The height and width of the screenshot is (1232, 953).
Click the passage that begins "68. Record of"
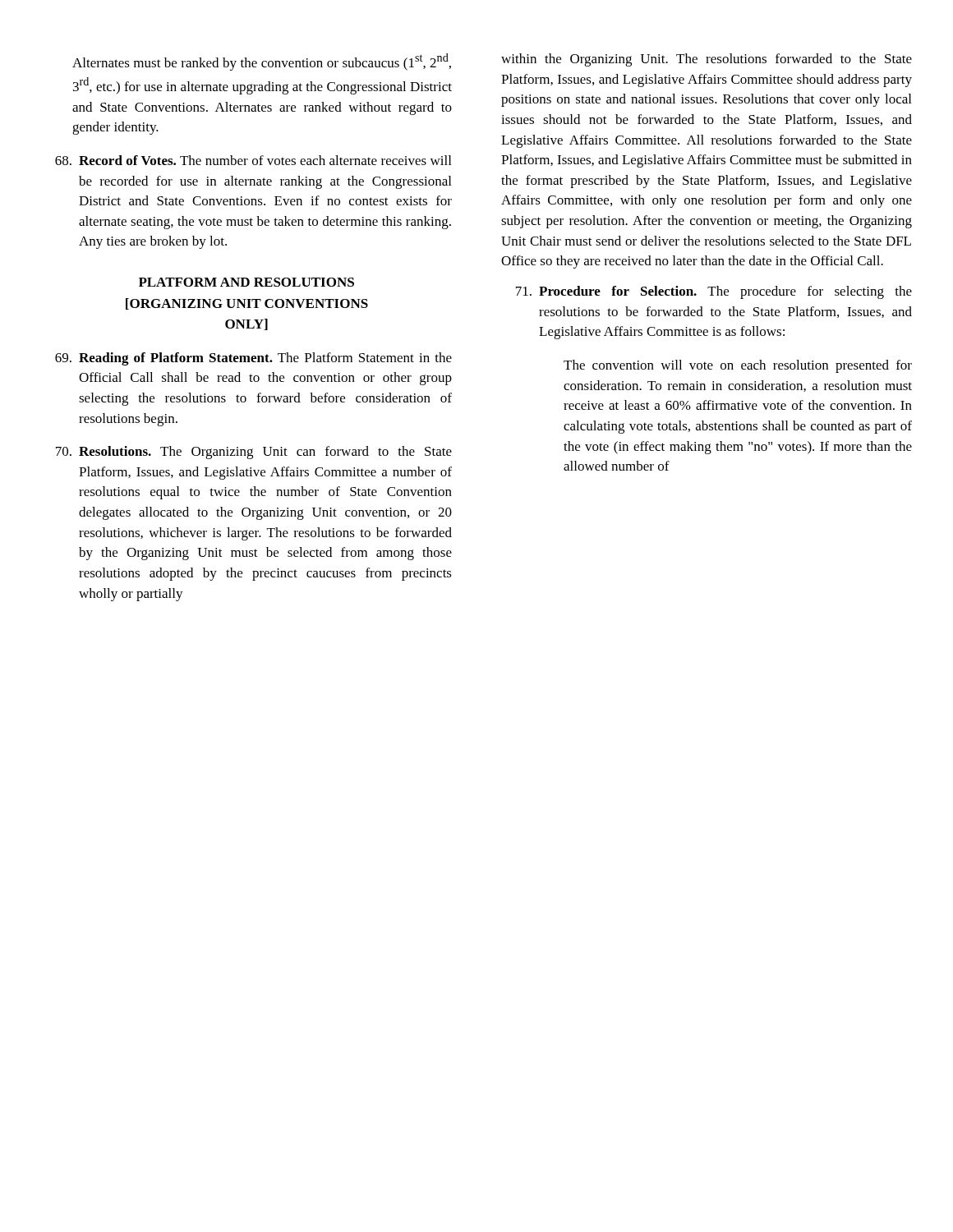(246, 202)
